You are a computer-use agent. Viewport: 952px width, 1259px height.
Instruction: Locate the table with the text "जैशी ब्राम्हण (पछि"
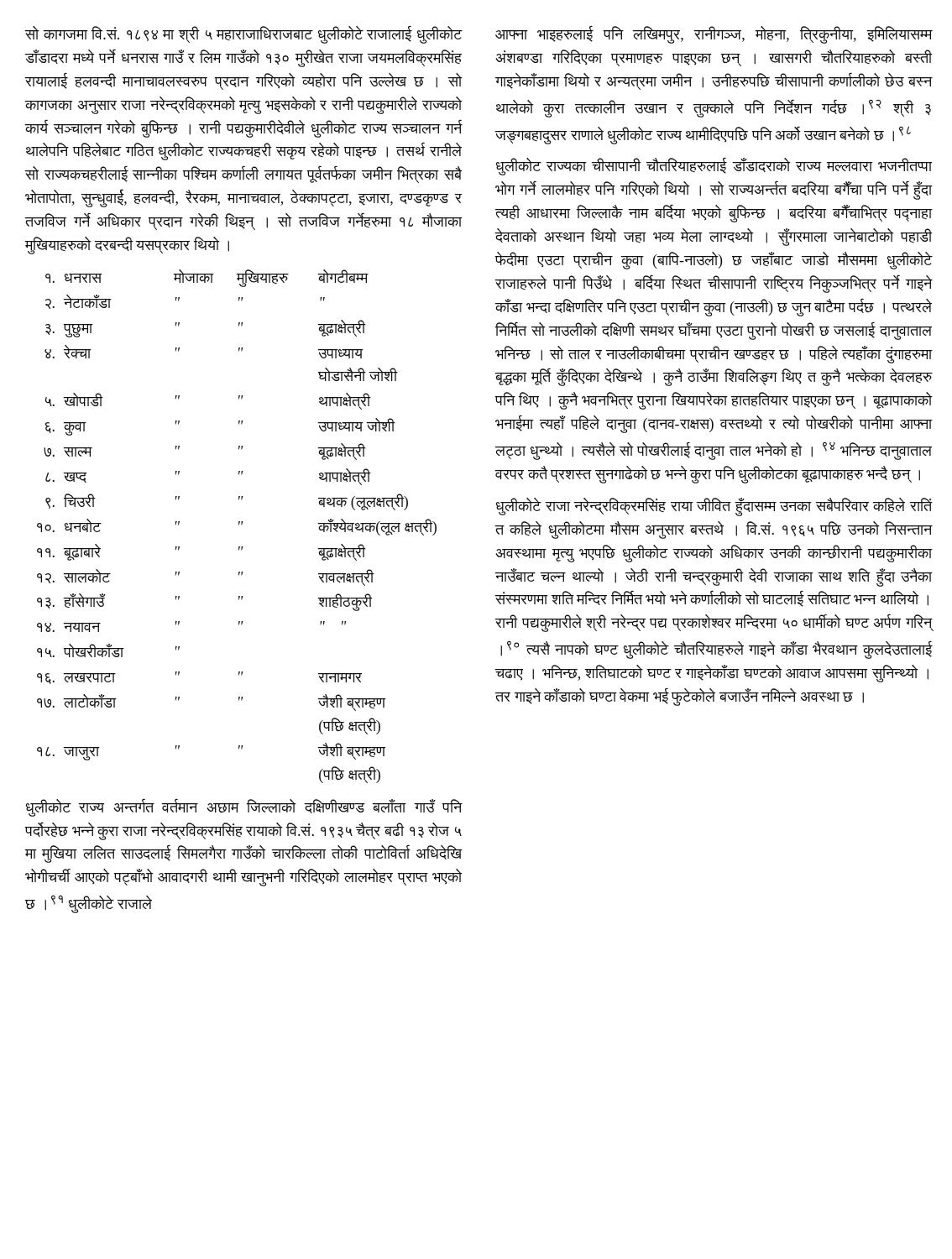[243, 527]
